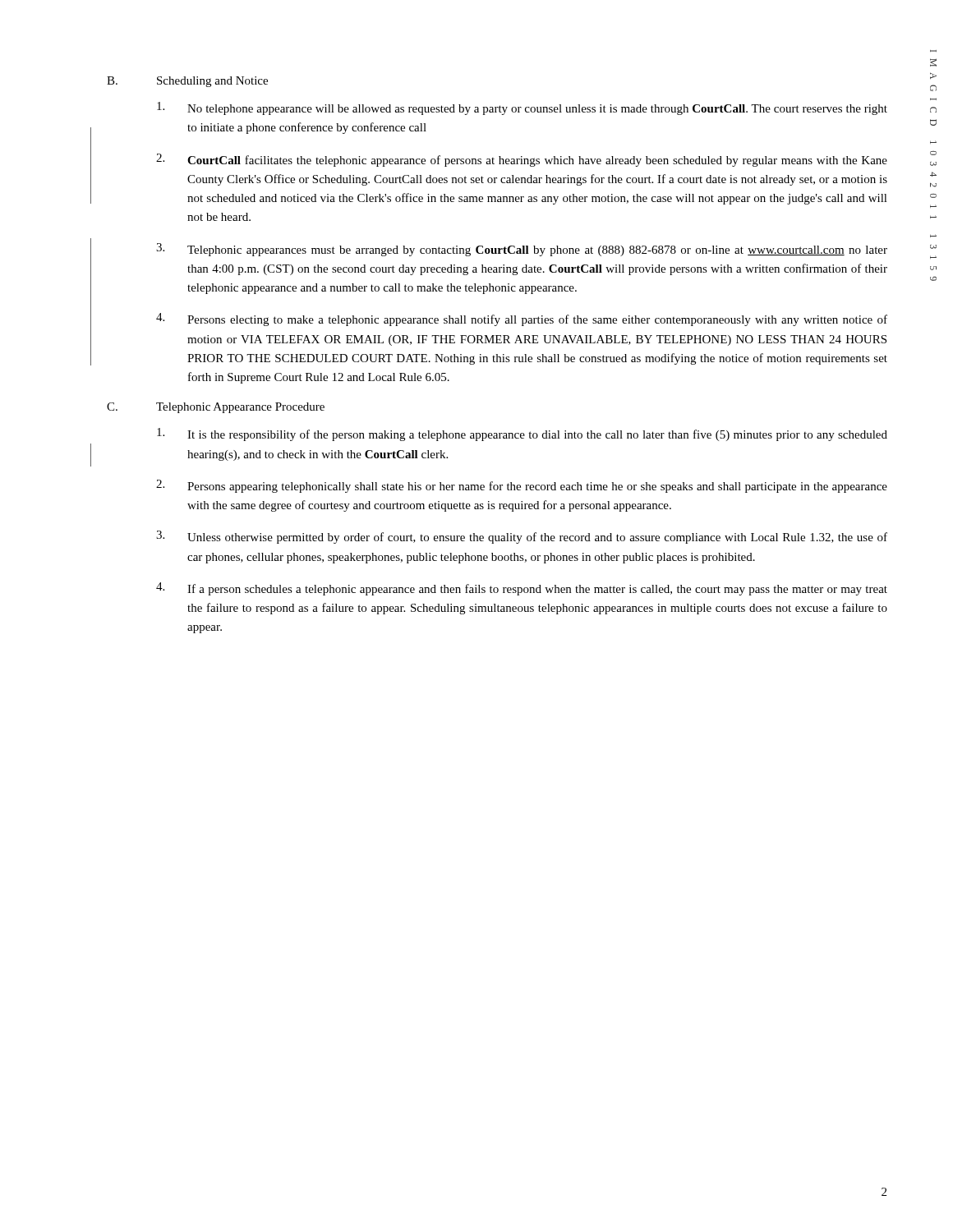Find the element starting "3. Unless otherwise permitted by order of"
This screenshot has width=953, height=1232.
(522, 547)
